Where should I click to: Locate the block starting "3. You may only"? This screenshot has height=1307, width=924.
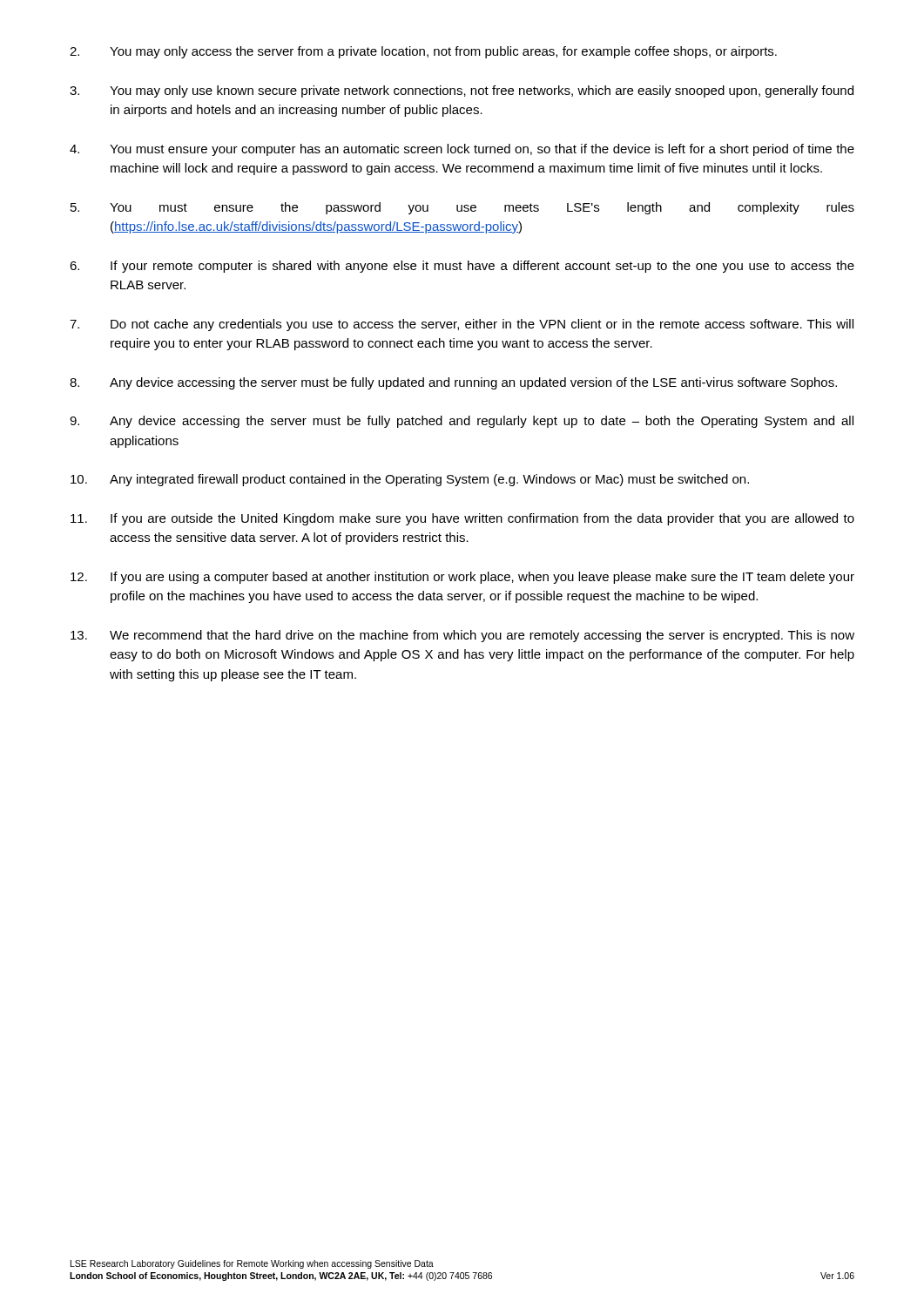pyautogui.click(x=462, y=100)
